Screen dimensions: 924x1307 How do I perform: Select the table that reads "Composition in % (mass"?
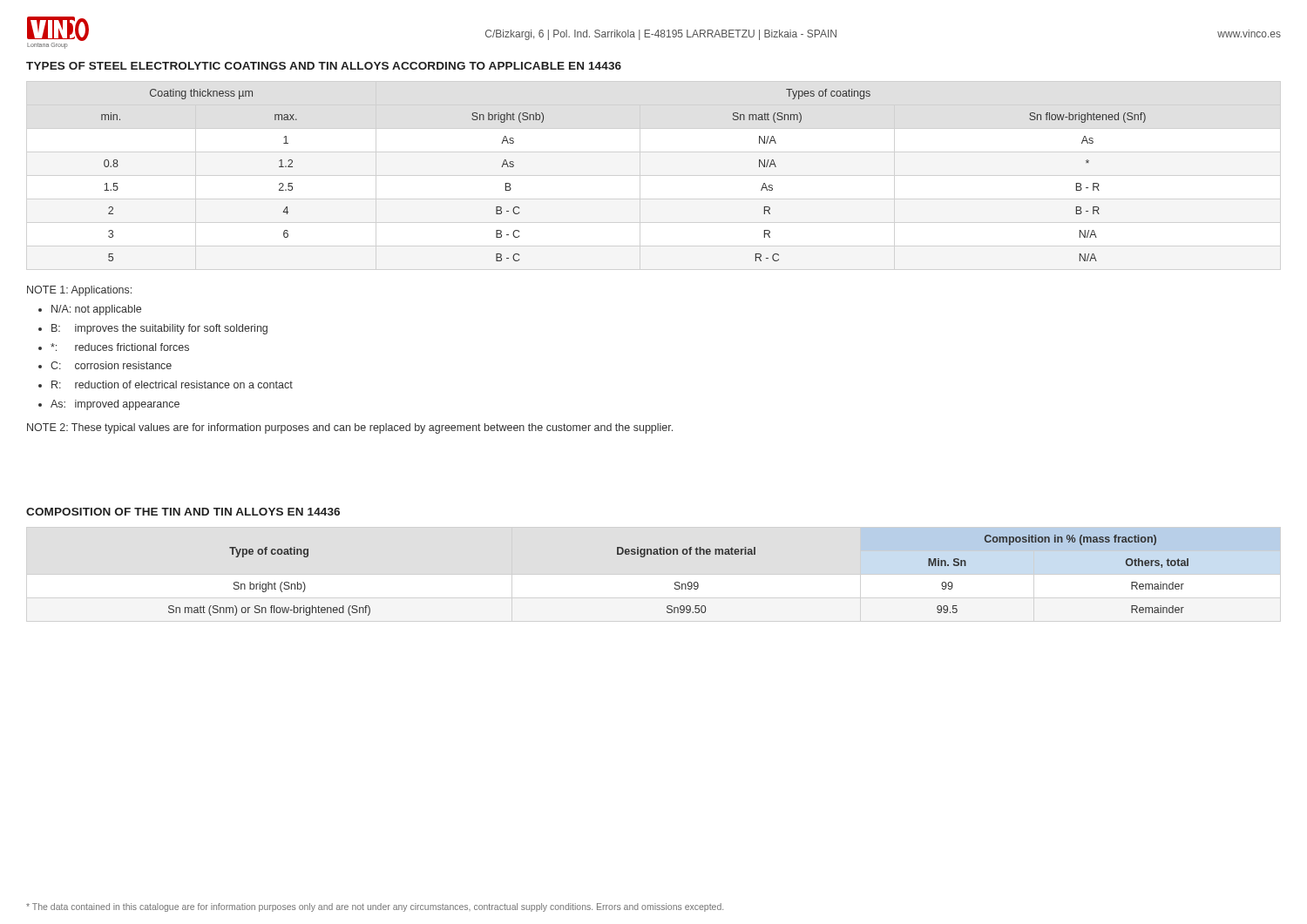(654, 574)
